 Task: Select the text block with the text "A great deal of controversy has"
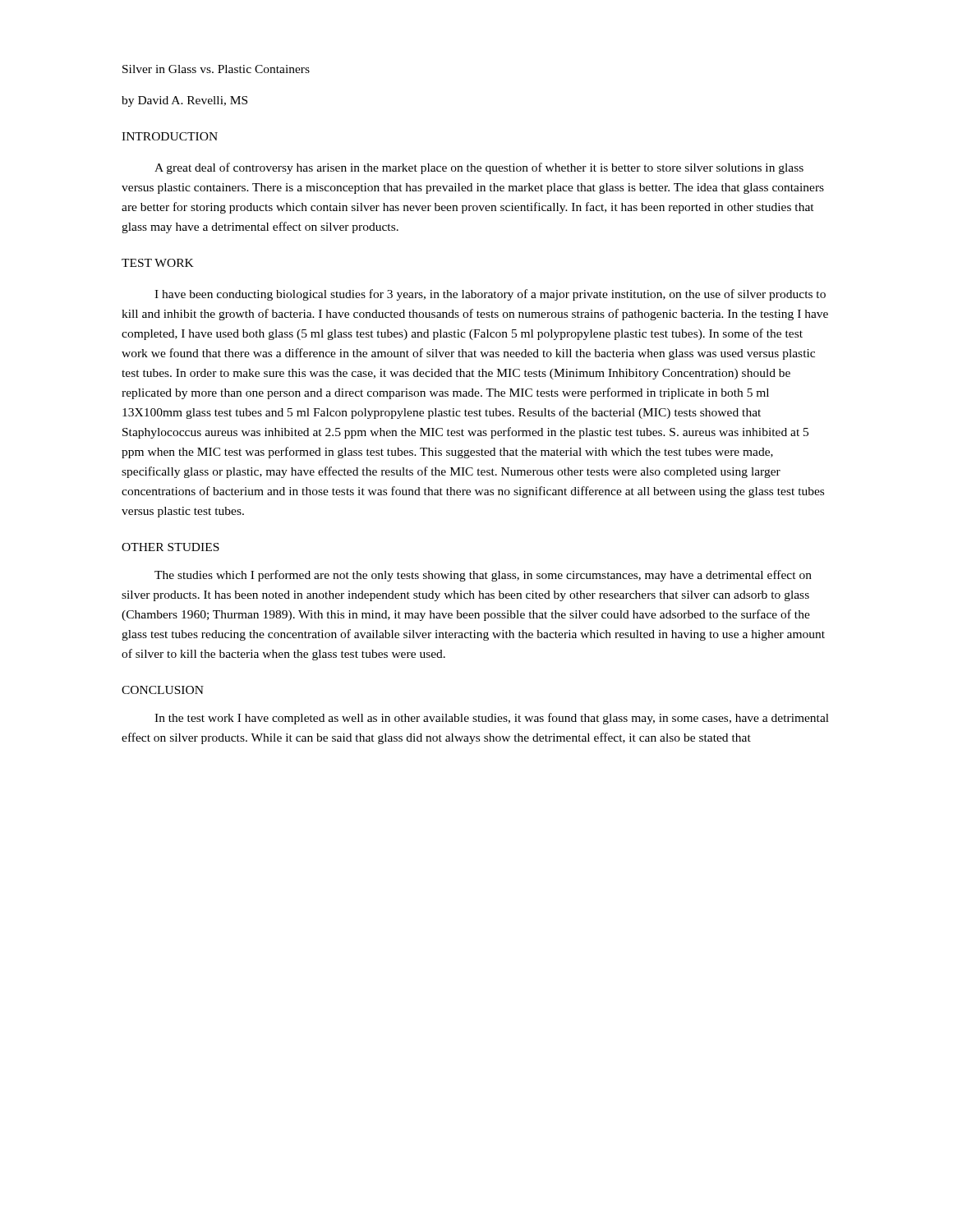point(476,197)
